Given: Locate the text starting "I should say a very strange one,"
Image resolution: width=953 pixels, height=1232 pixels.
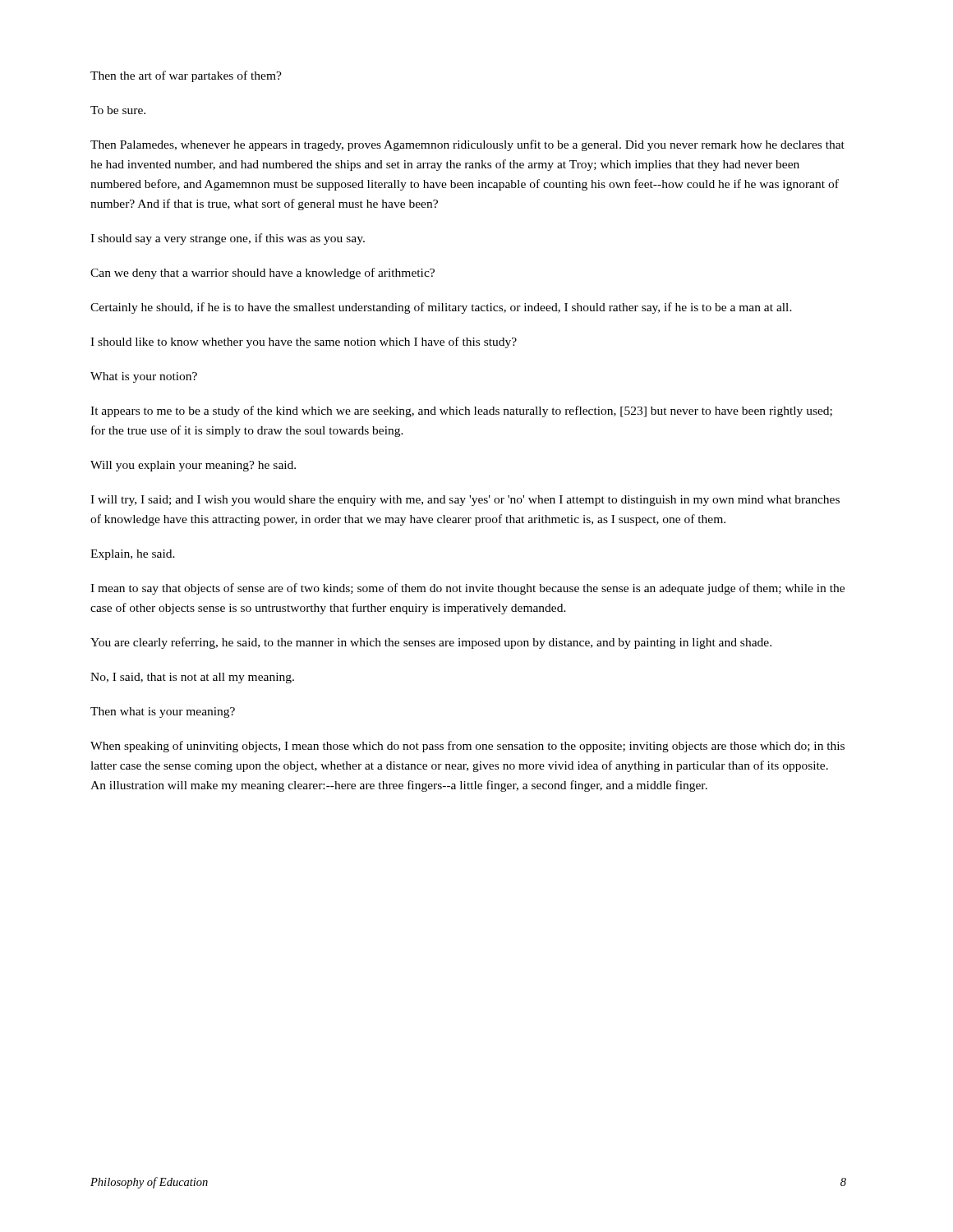Looking at the screenshot, I should [x=228, y=238].
